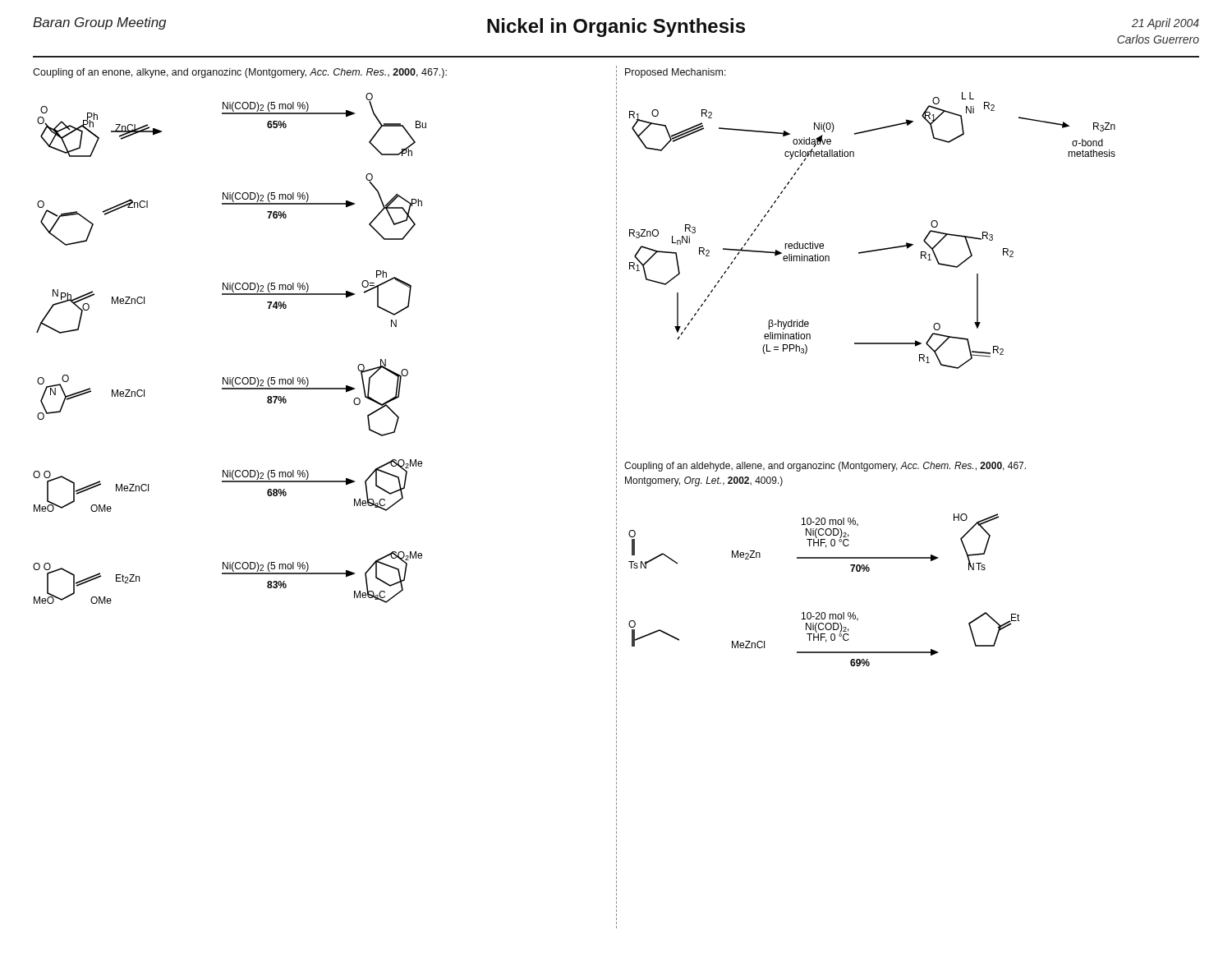
Task: Click on the text starting "Coupling of an aldehyde,"
Action: point(826,473)
